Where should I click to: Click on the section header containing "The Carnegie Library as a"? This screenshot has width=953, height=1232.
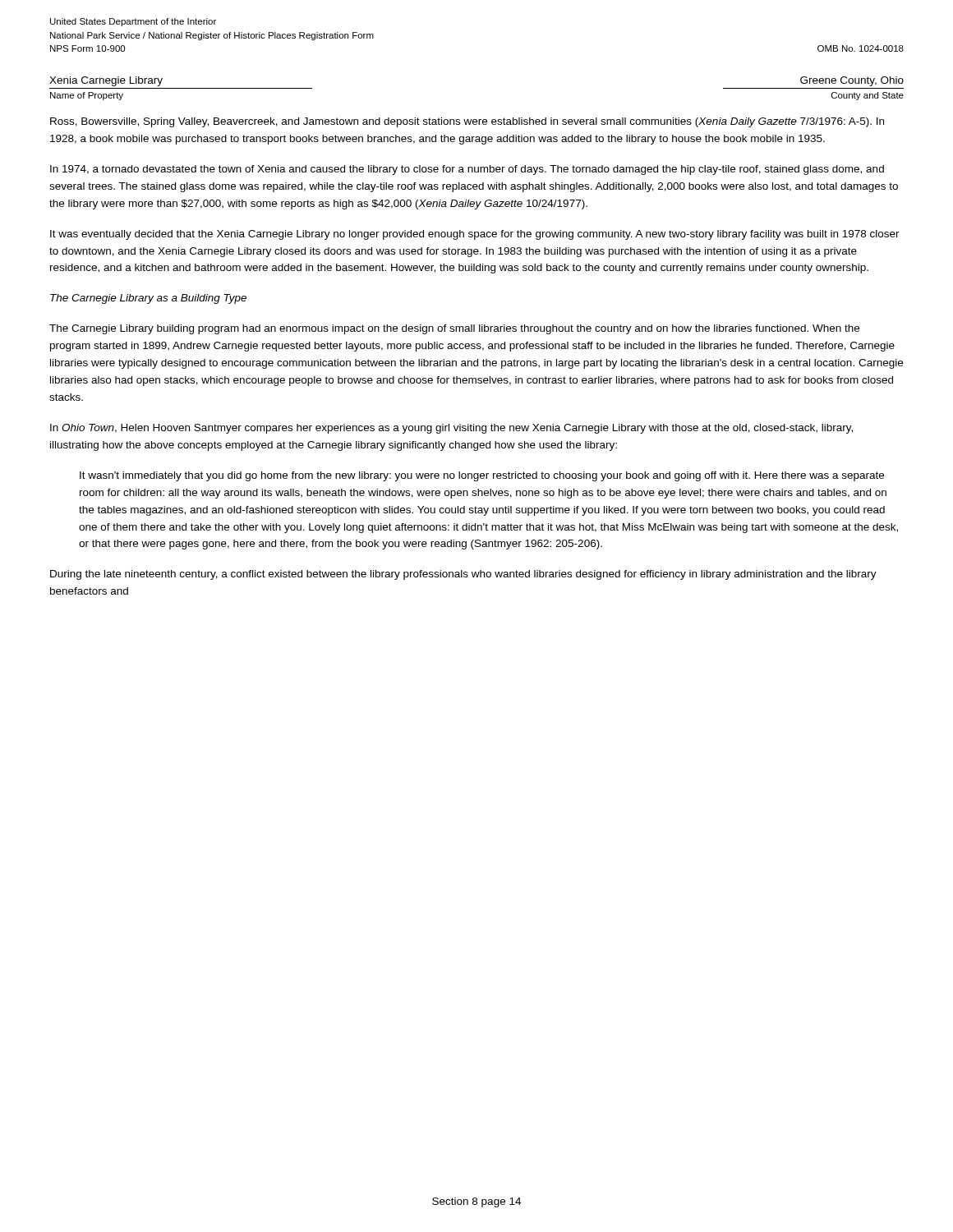(148, 298)
